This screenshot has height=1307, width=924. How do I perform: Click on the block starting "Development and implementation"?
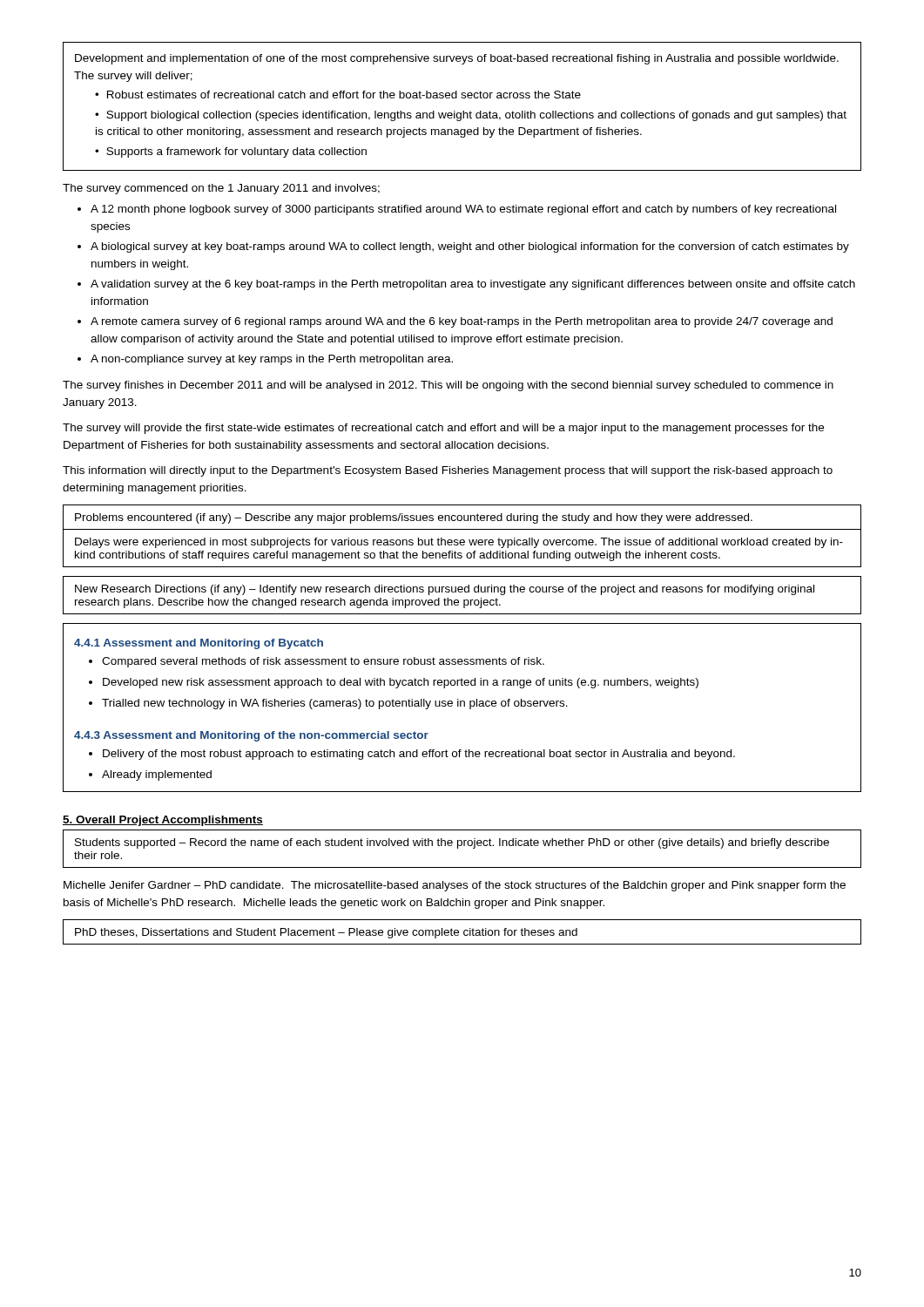tap(462, 105)
